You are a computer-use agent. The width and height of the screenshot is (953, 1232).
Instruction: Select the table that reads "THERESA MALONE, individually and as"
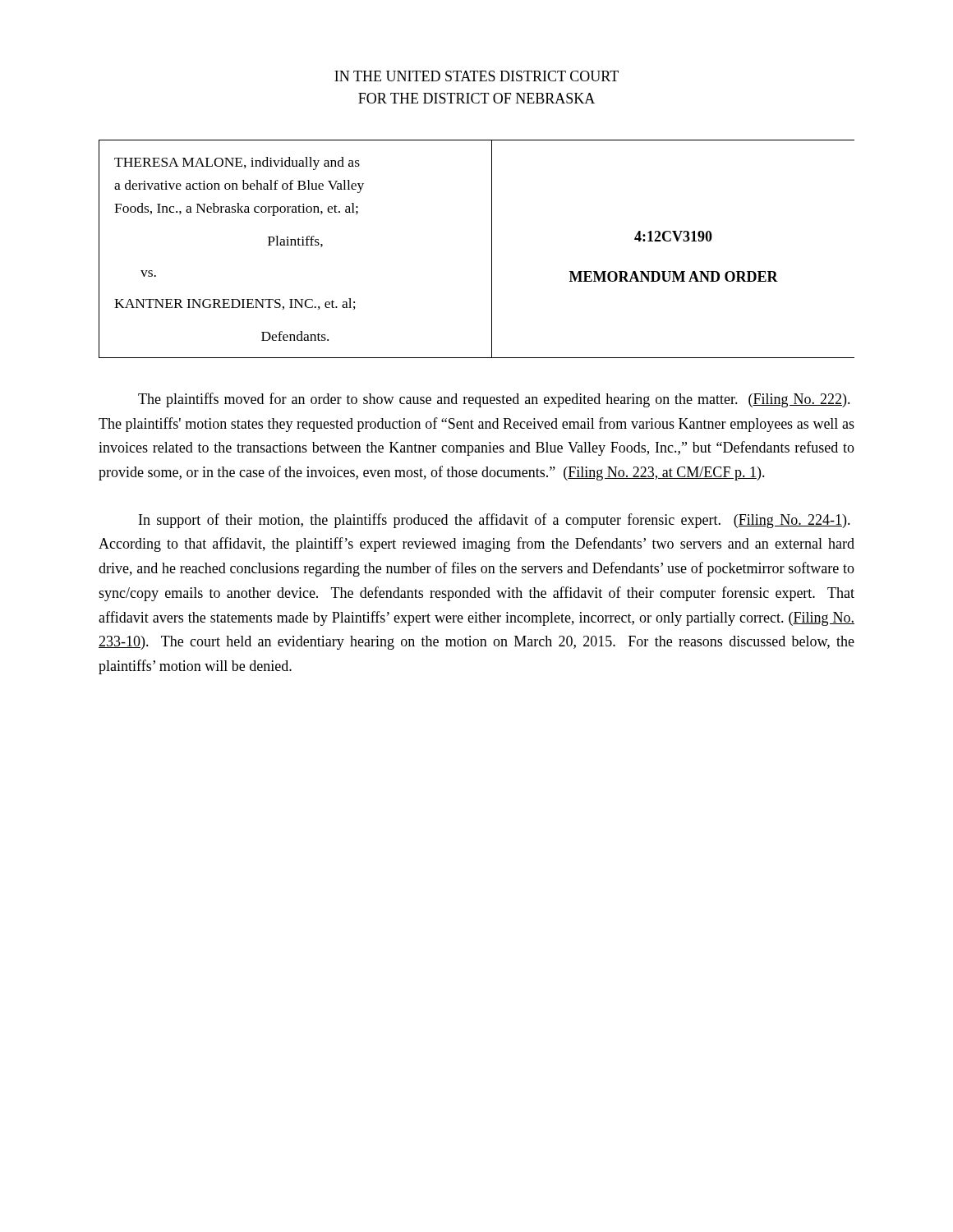[x=476, y=249]
